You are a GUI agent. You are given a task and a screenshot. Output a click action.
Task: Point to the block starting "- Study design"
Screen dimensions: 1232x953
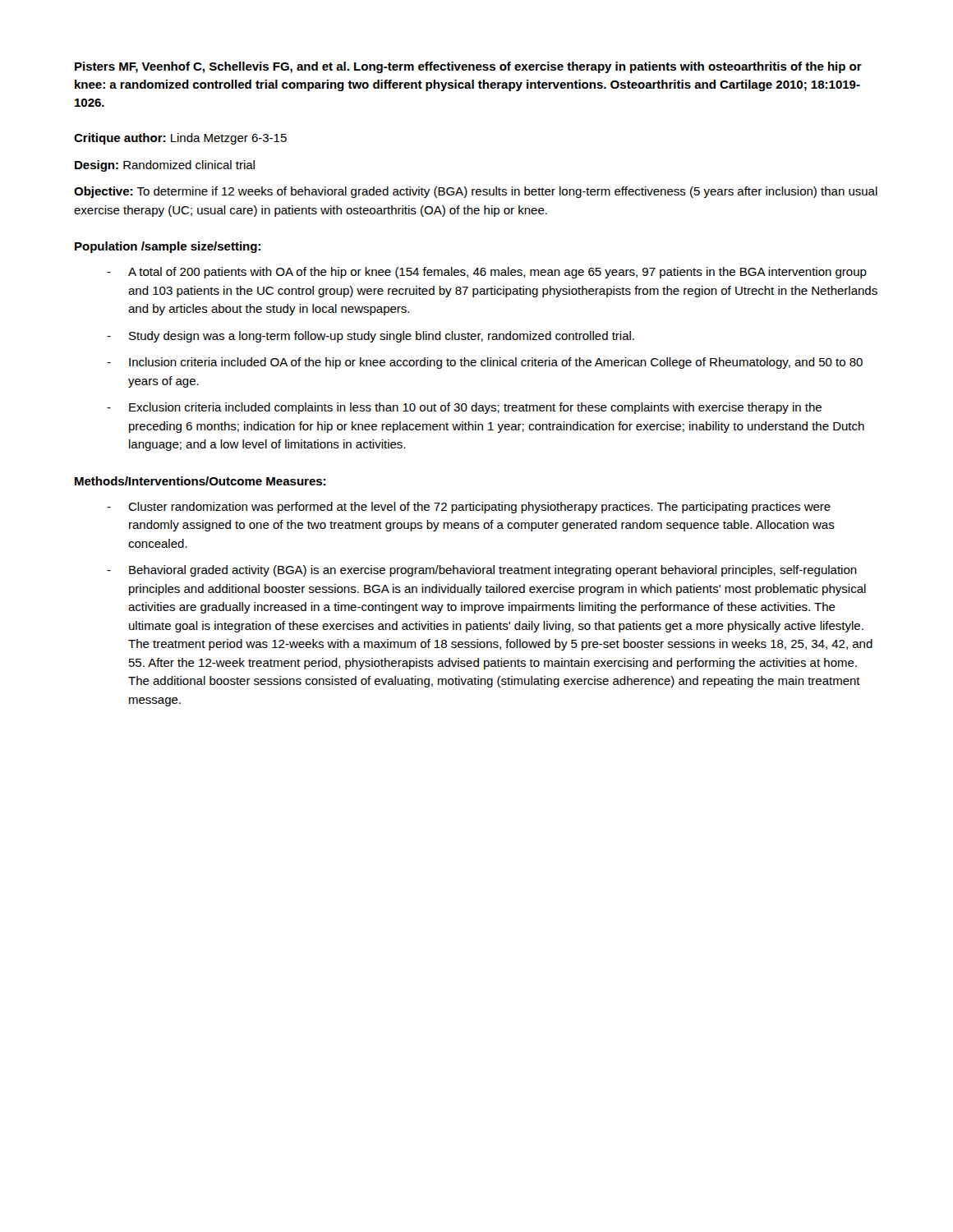493,336
